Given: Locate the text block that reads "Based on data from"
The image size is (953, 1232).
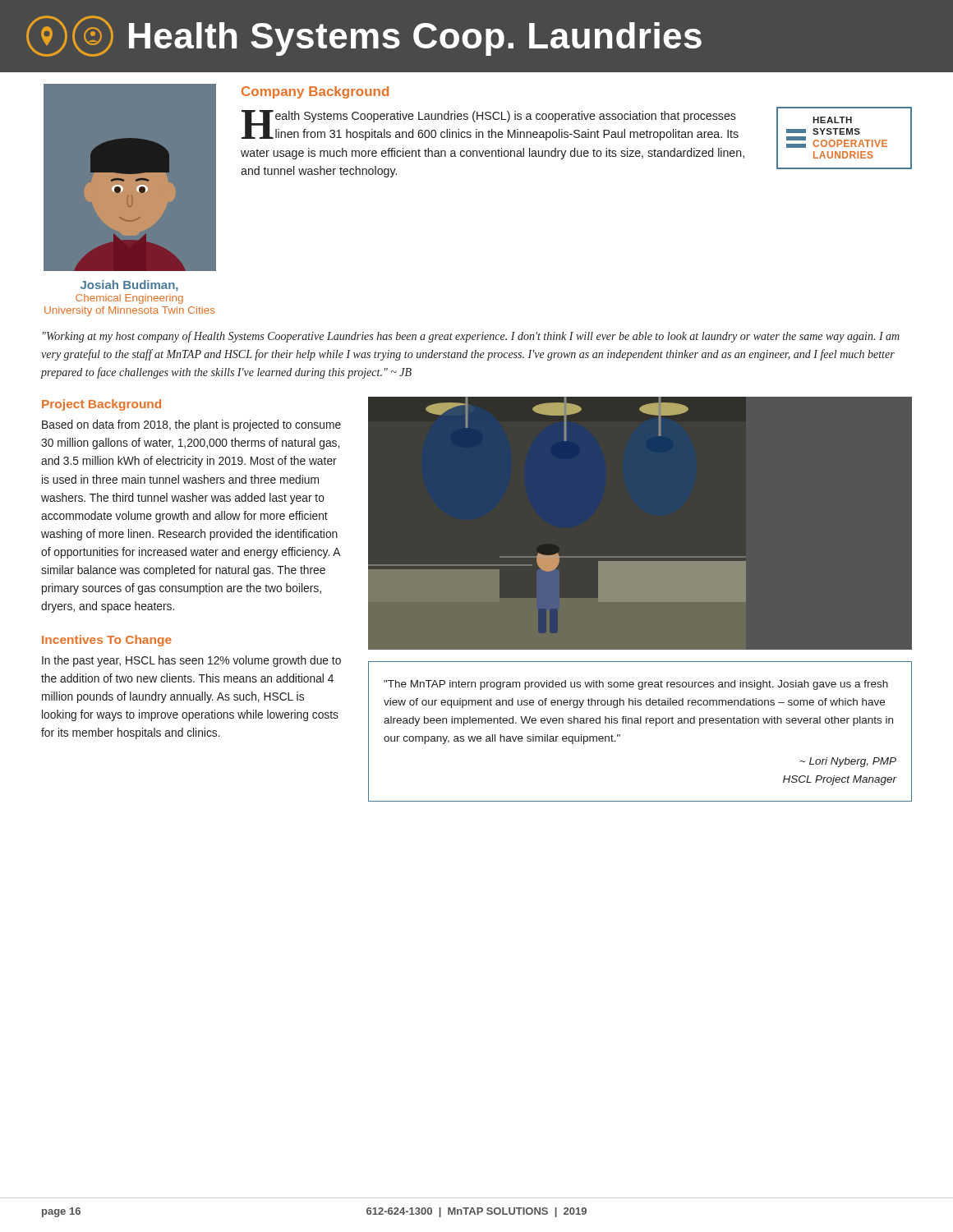Looking at the screenshot, I should 191,516.
